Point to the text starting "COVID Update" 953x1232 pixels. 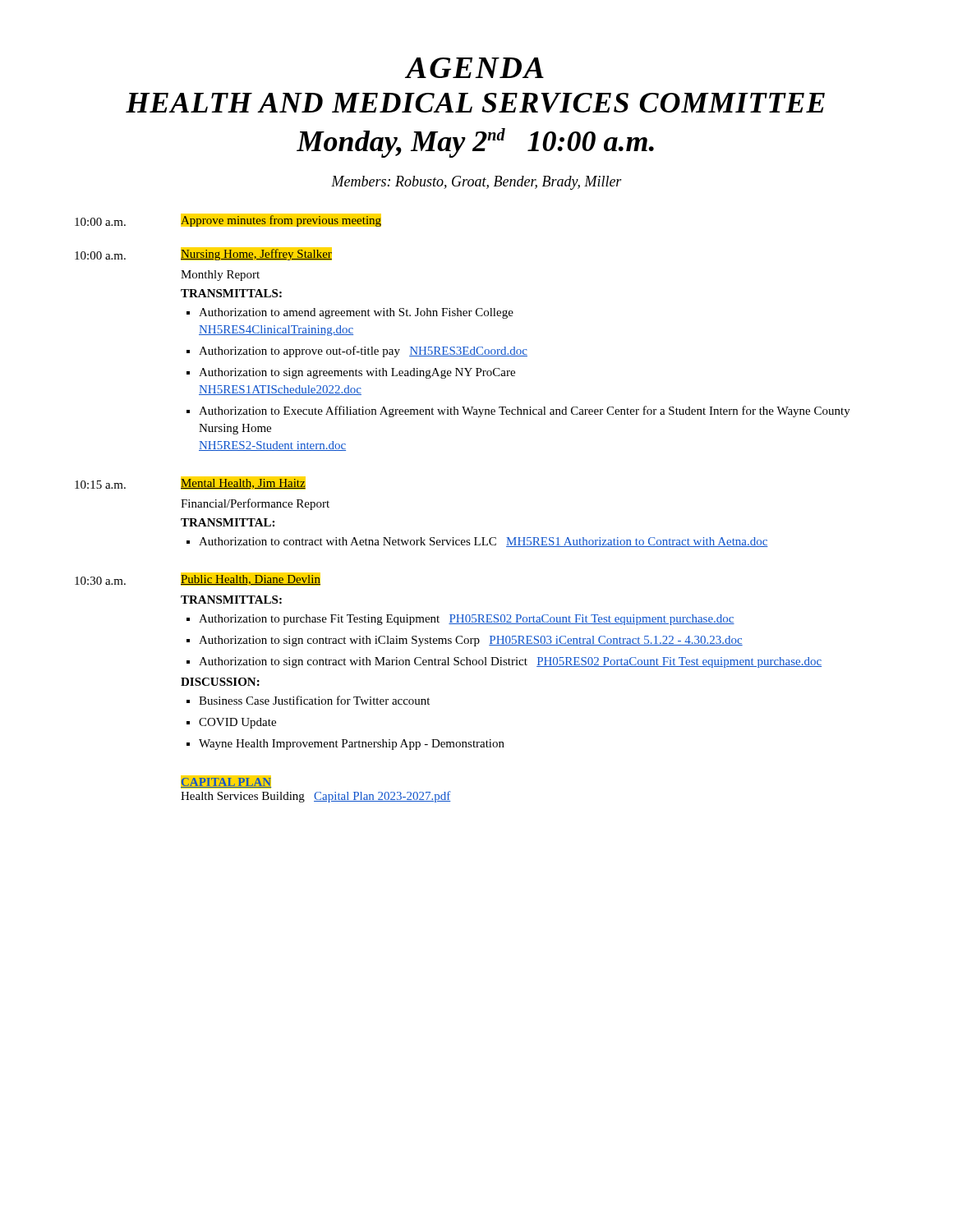tap(238, 722)
